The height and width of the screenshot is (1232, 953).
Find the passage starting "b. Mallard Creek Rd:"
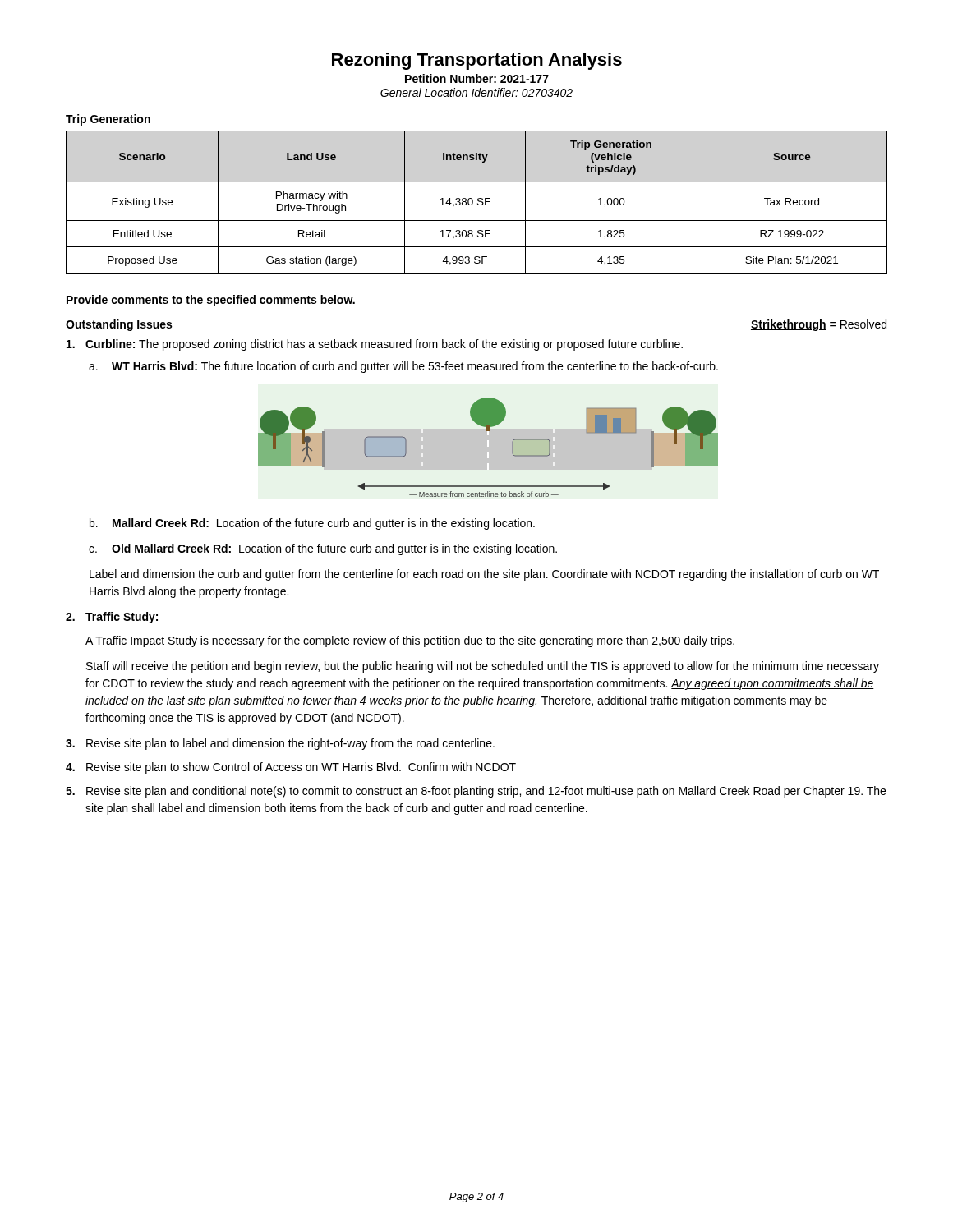point(488,524)
